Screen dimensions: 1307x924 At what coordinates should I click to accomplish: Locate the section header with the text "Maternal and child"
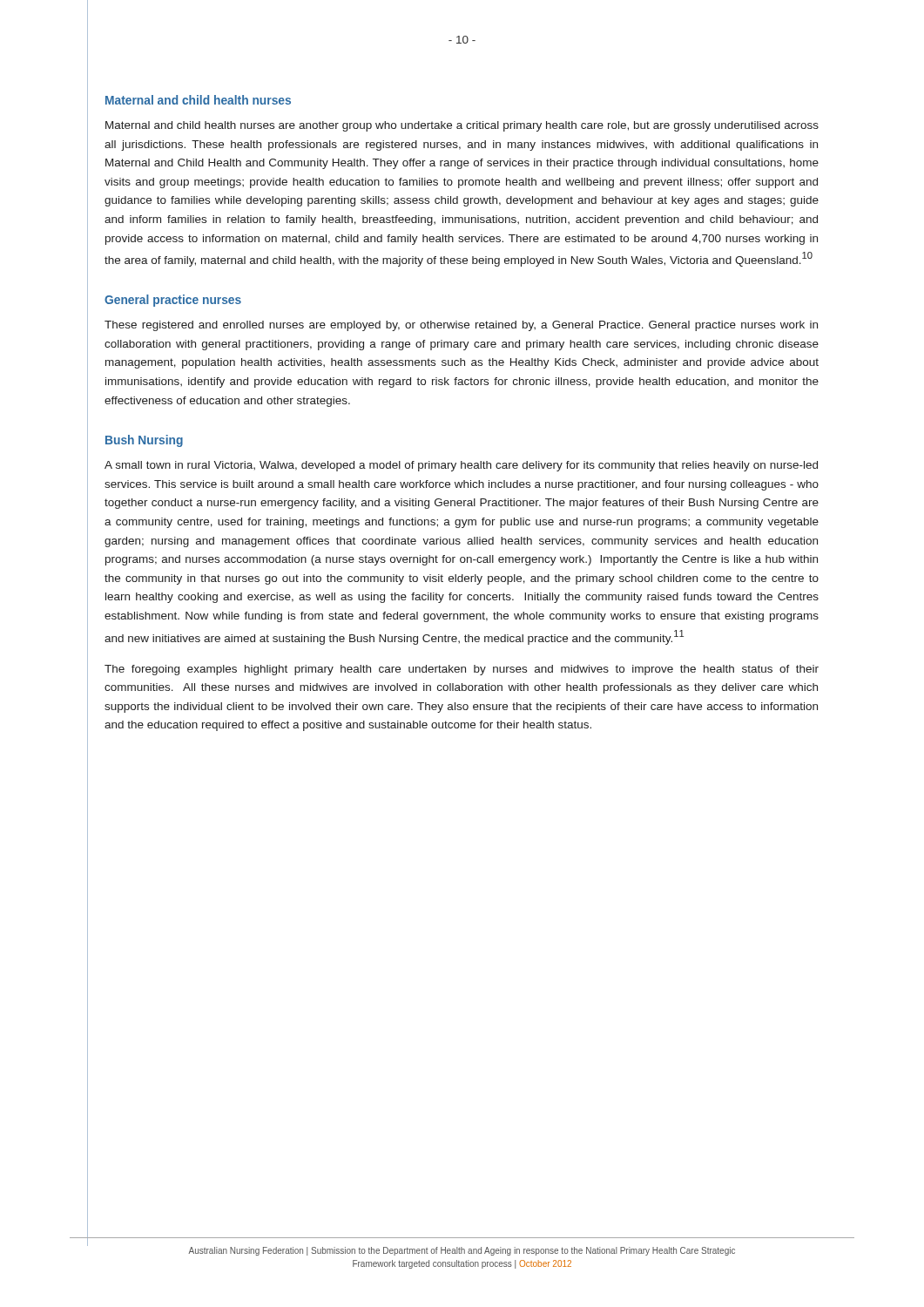tap(198, 101)
